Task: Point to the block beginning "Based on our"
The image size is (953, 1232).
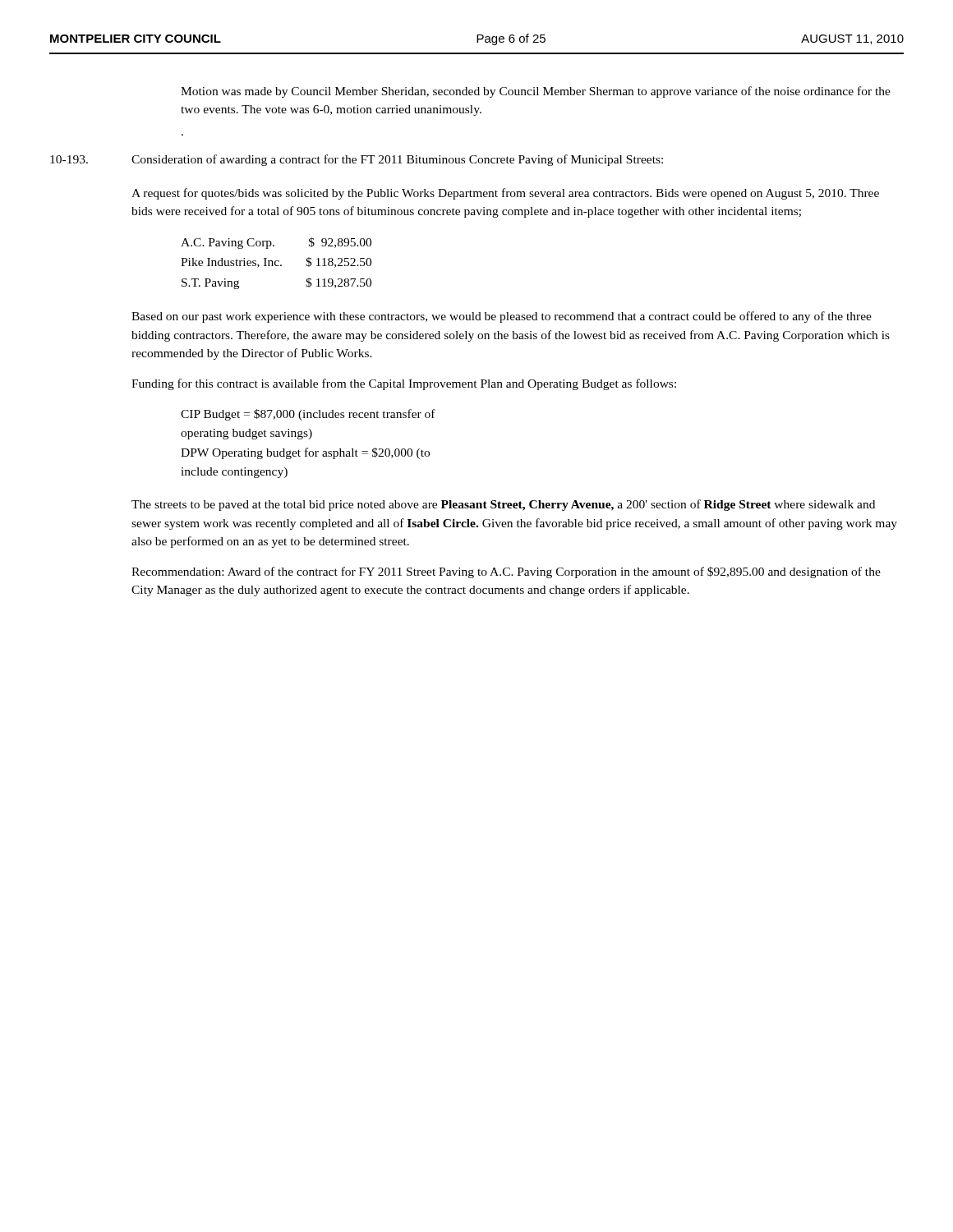Action: click(x=518, y=335)
